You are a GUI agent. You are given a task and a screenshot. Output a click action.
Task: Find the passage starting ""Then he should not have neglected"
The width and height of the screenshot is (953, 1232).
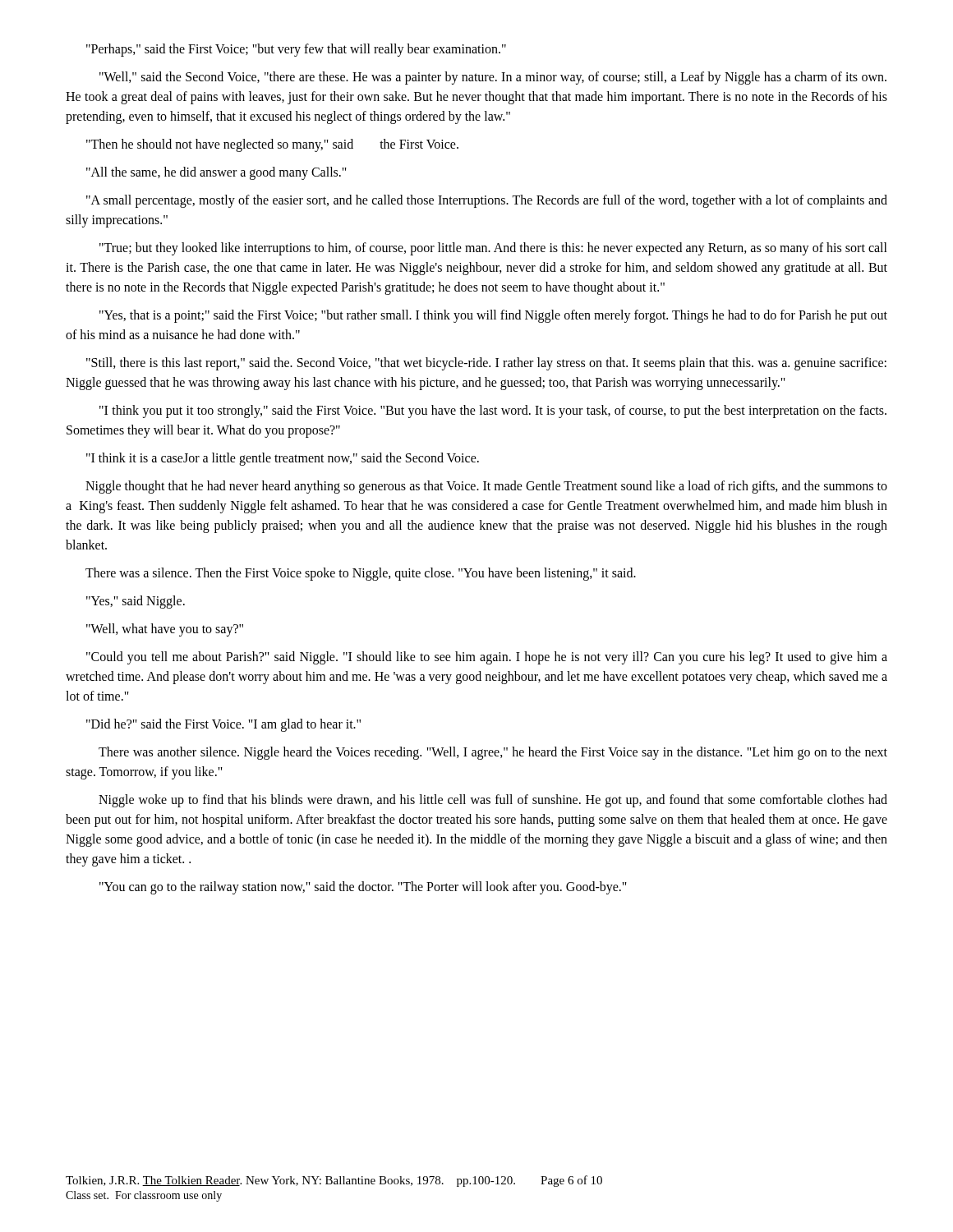[272, 144]
